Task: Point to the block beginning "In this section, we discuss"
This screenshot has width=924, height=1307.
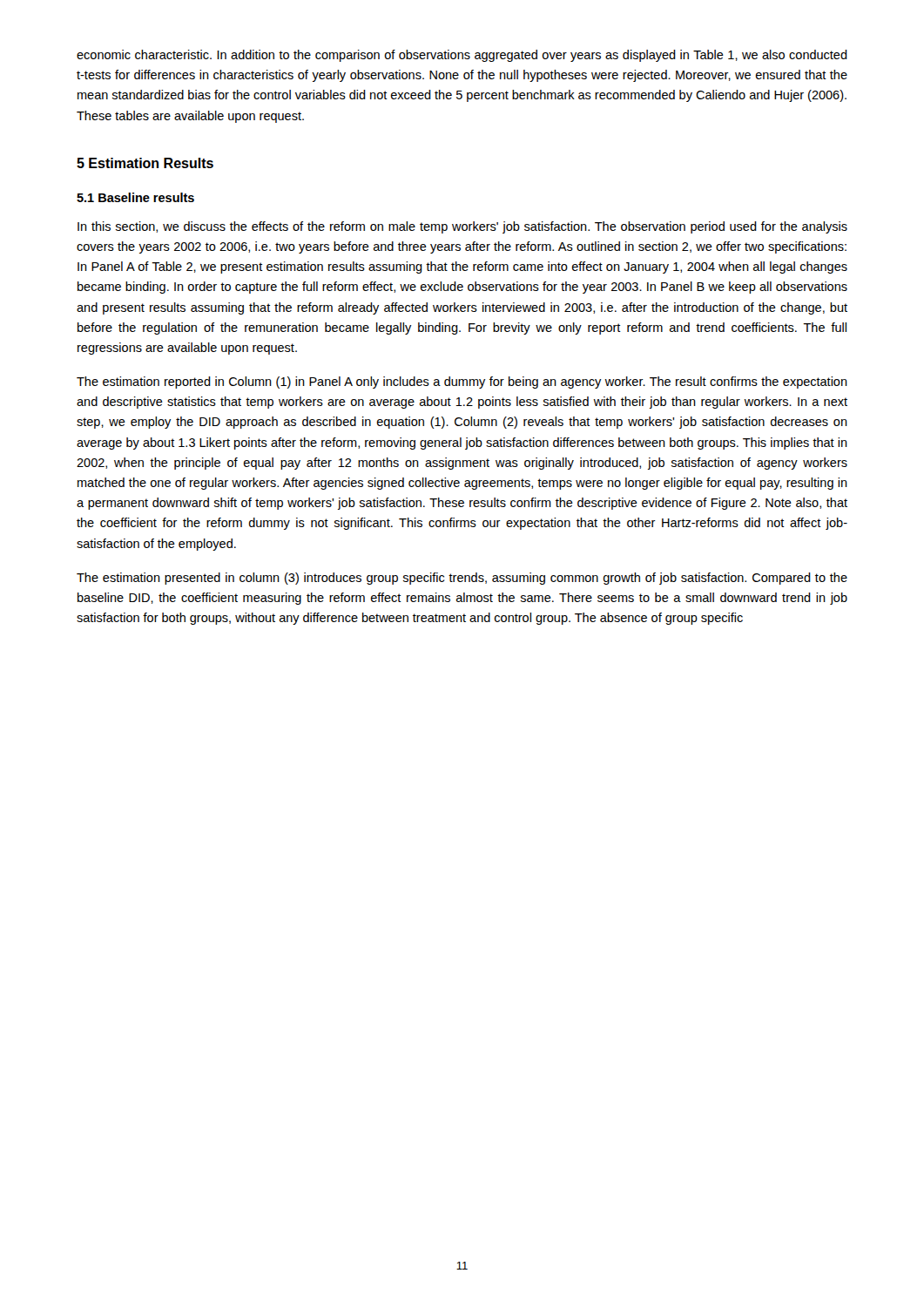Action: coord(462,287)
